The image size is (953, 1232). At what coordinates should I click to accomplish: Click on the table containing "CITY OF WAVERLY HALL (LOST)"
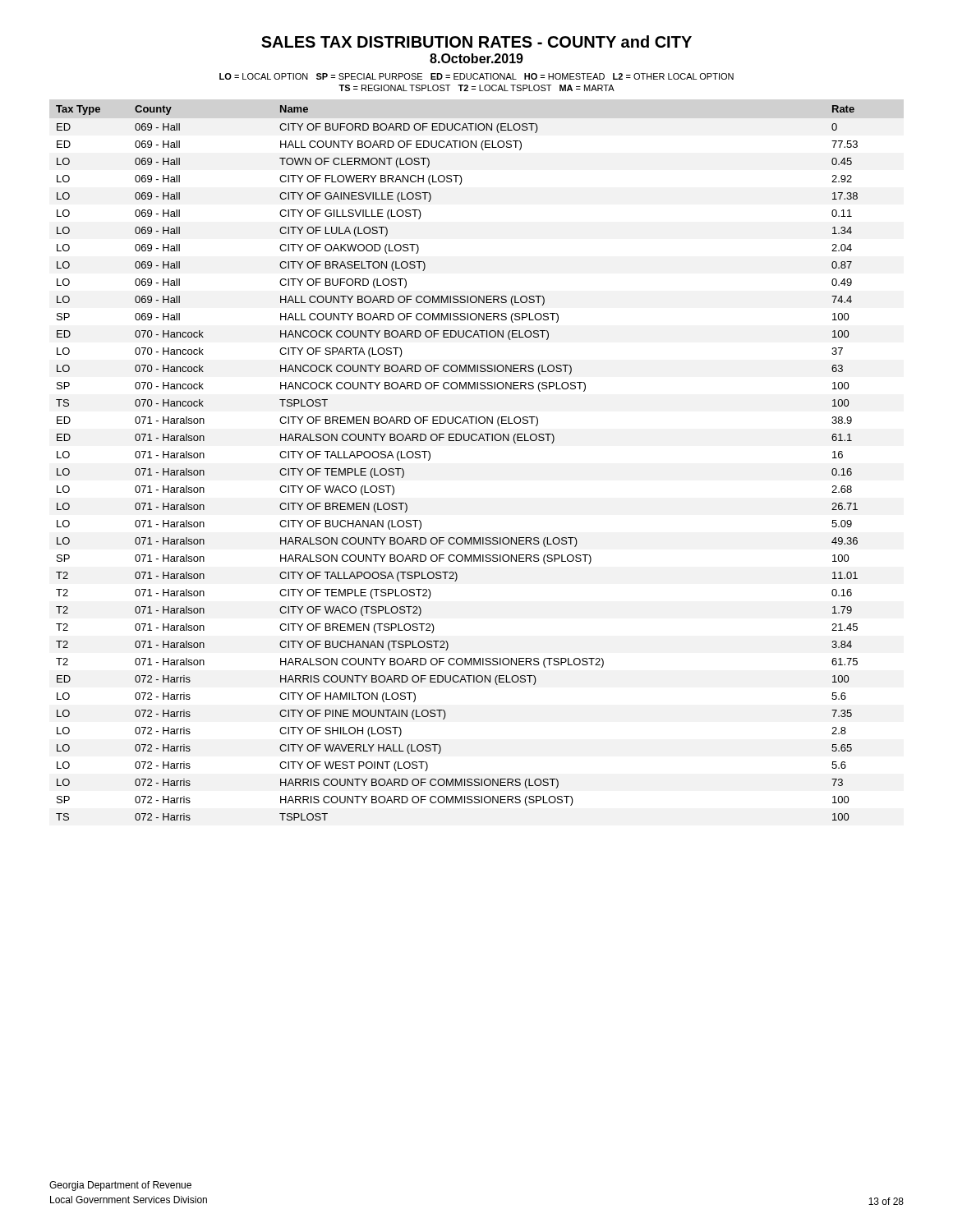476,462
